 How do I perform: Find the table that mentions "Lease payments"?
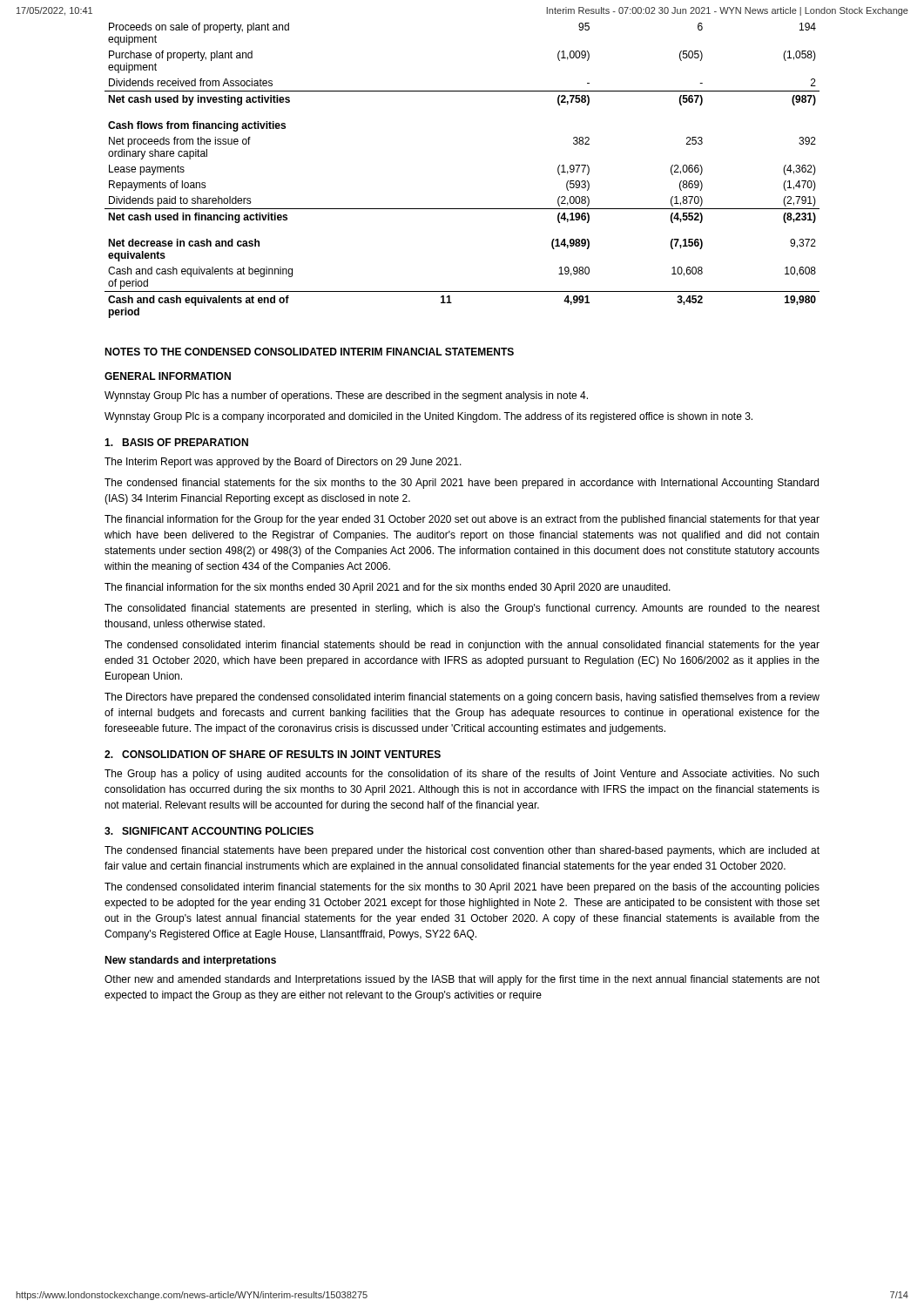click(462, 170)
